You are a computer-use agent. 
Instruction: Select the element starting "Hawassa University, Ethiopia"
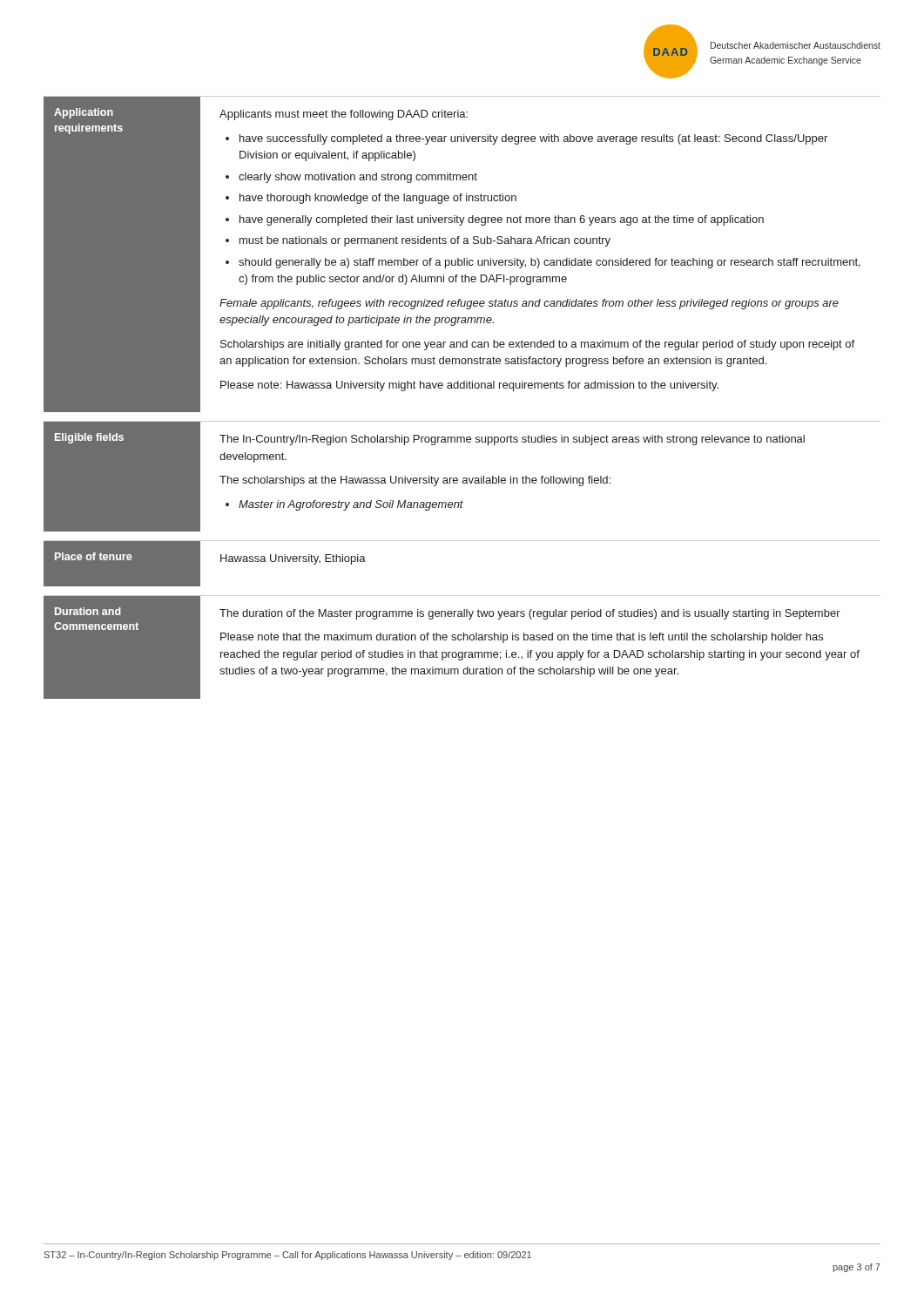tap(292, 558)
